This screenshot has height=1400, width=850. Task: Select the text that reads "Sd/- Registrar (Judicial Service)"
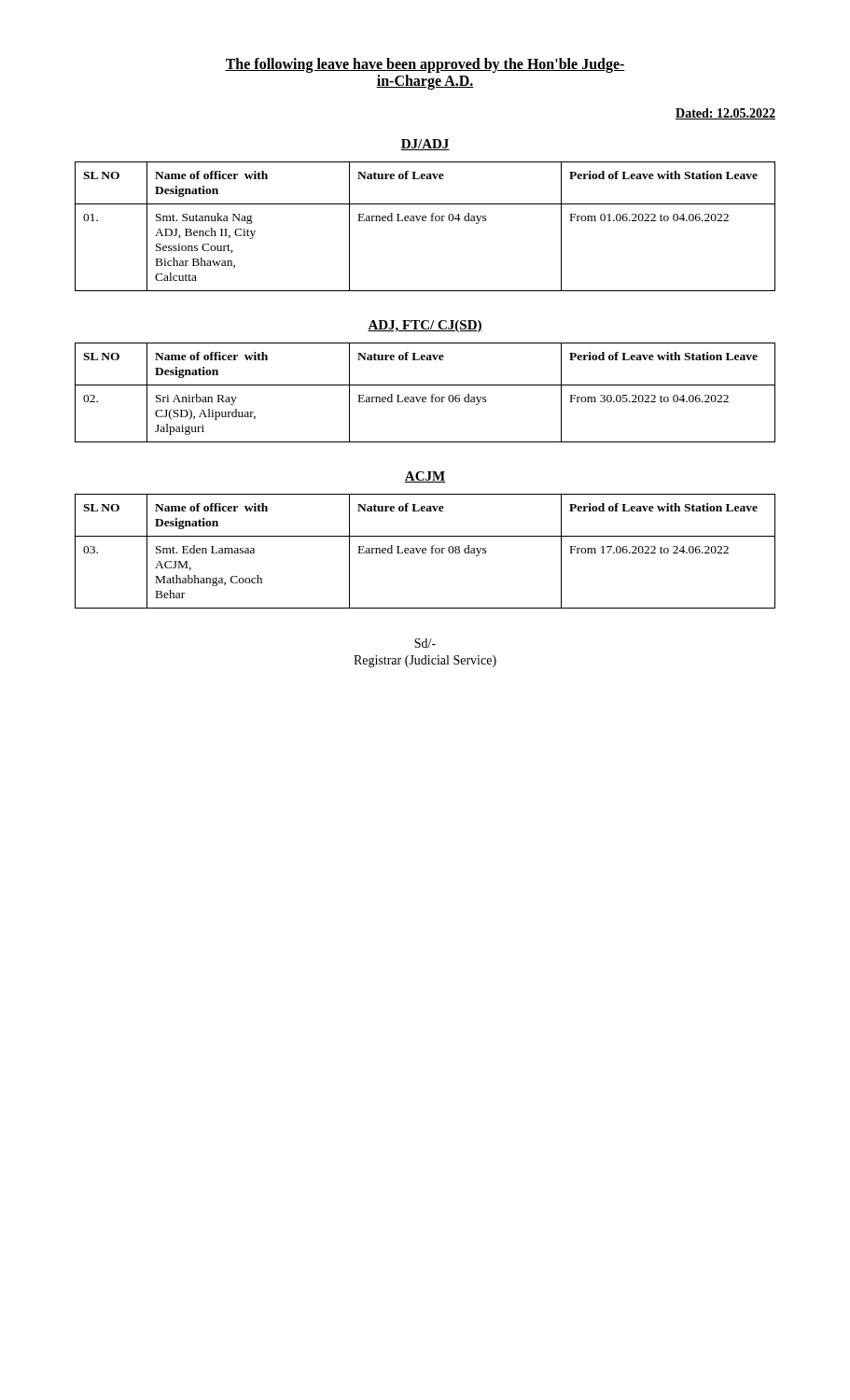425,652
